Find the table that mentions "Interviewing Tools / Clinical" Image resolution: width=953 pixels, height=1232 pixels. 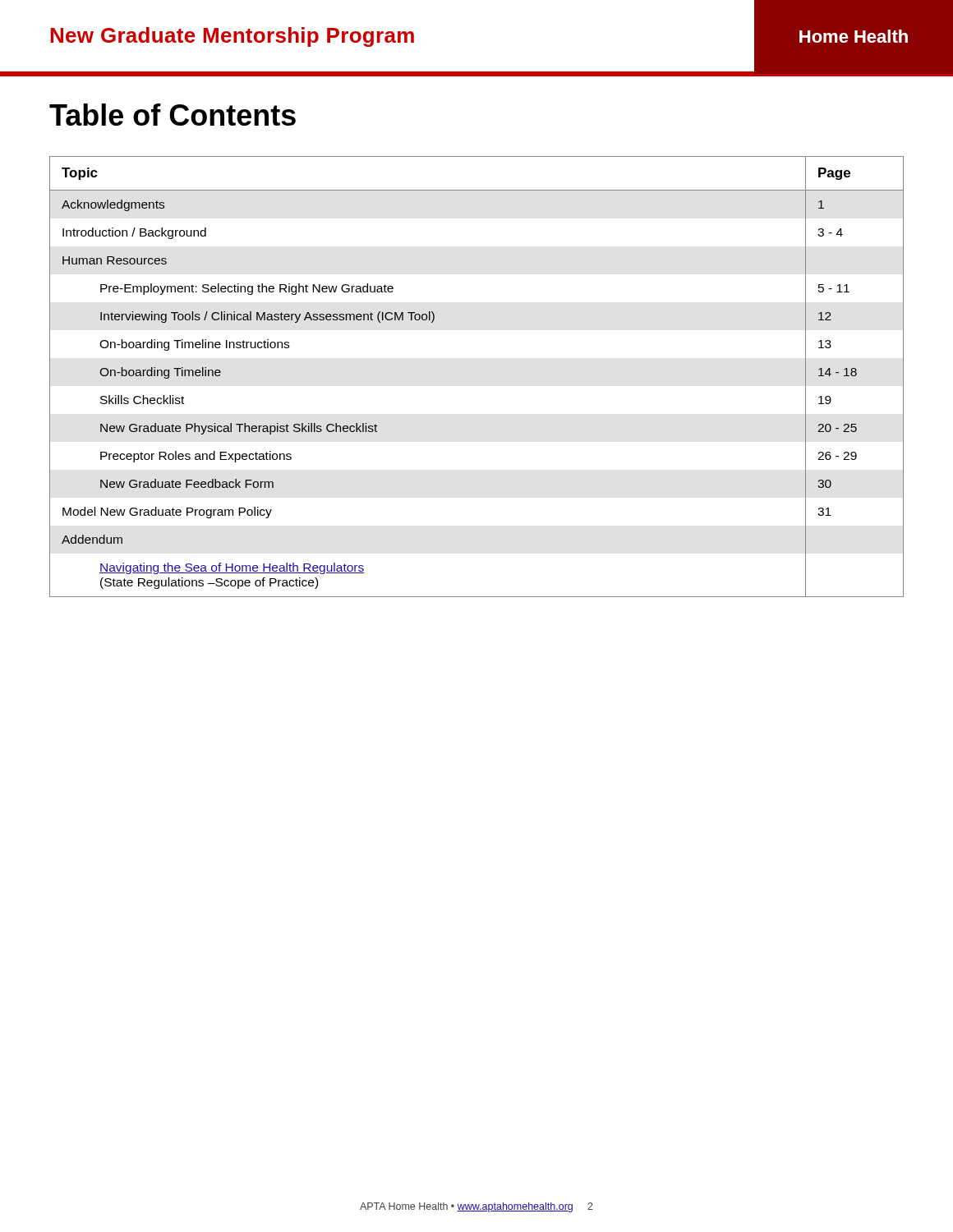coord(476,377)
